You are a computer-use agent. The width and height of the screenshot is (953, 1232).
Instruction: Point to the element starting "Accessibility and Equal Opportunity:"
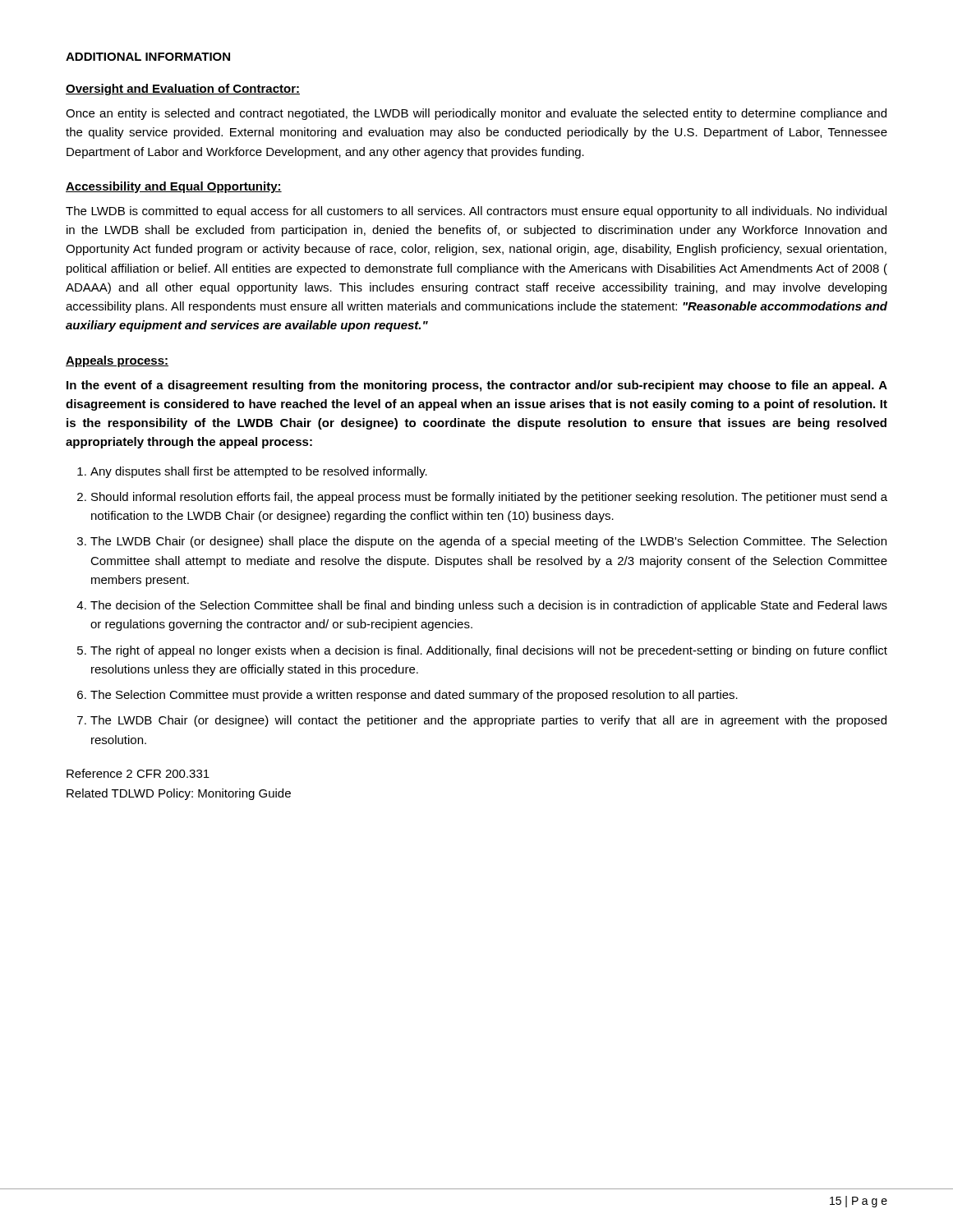pos(174,186)
